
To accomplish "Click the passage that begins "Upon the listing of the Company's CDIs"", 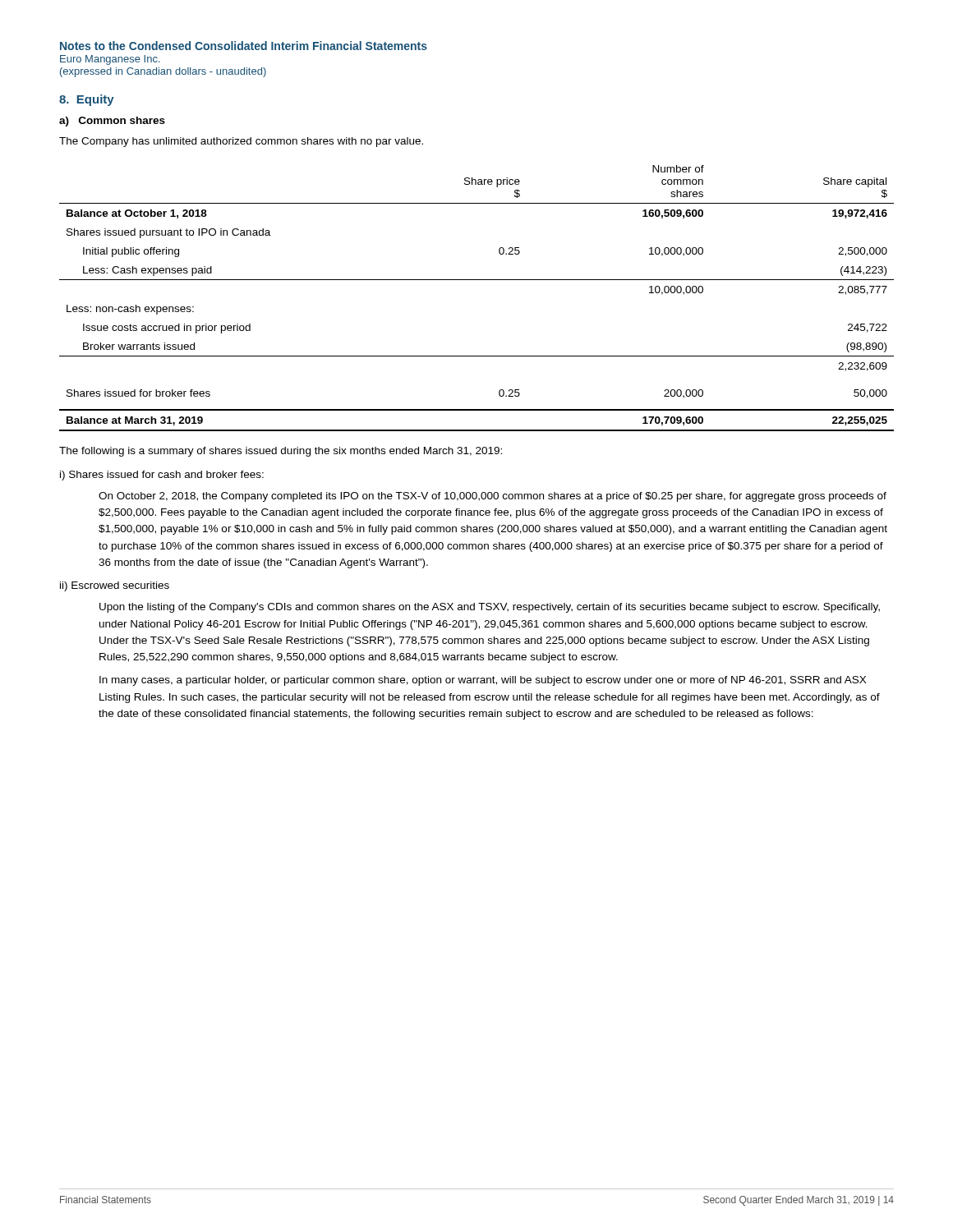I will click(x=490, y=632).
